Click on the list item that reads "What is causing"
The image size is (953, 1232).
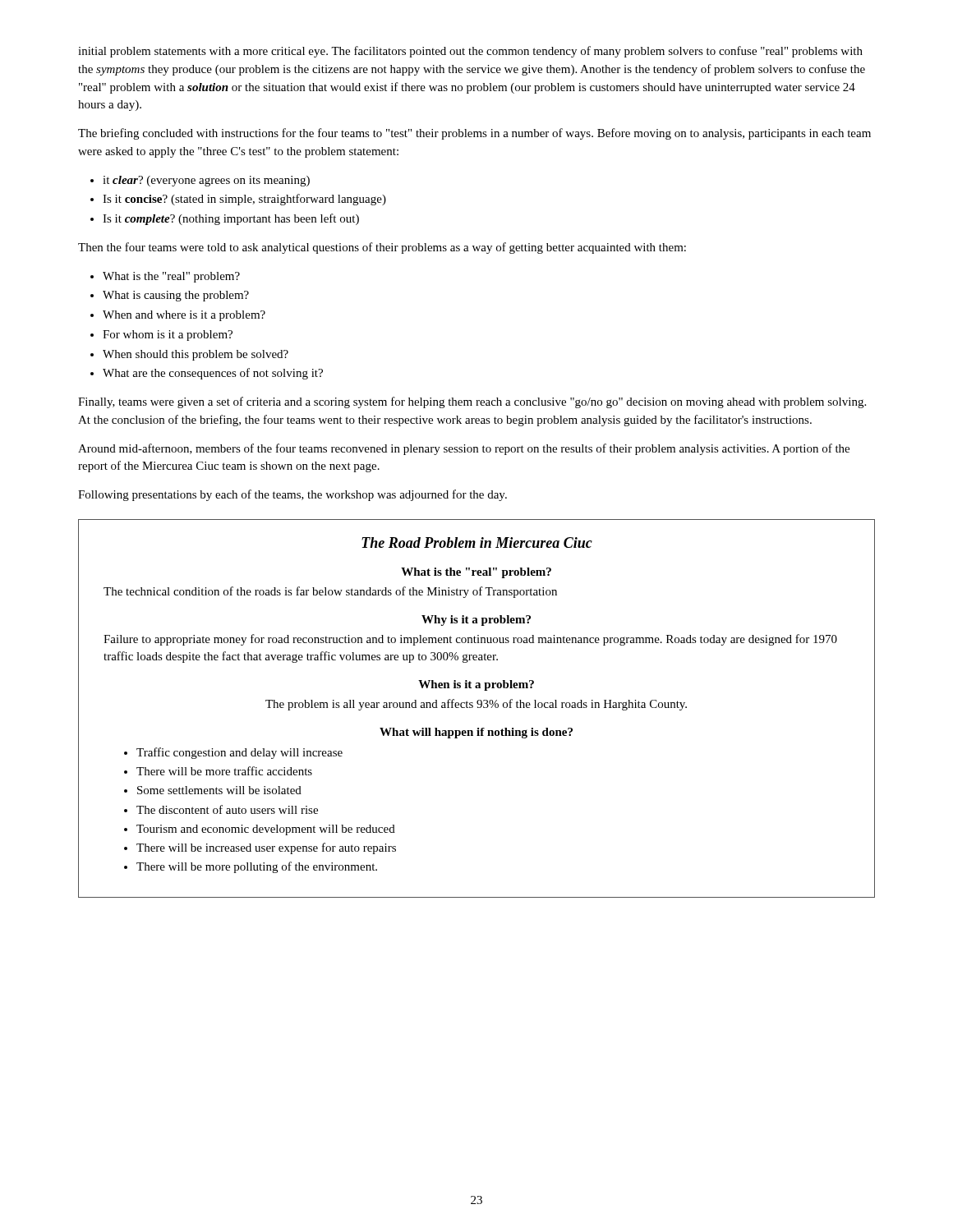(176, 295)
